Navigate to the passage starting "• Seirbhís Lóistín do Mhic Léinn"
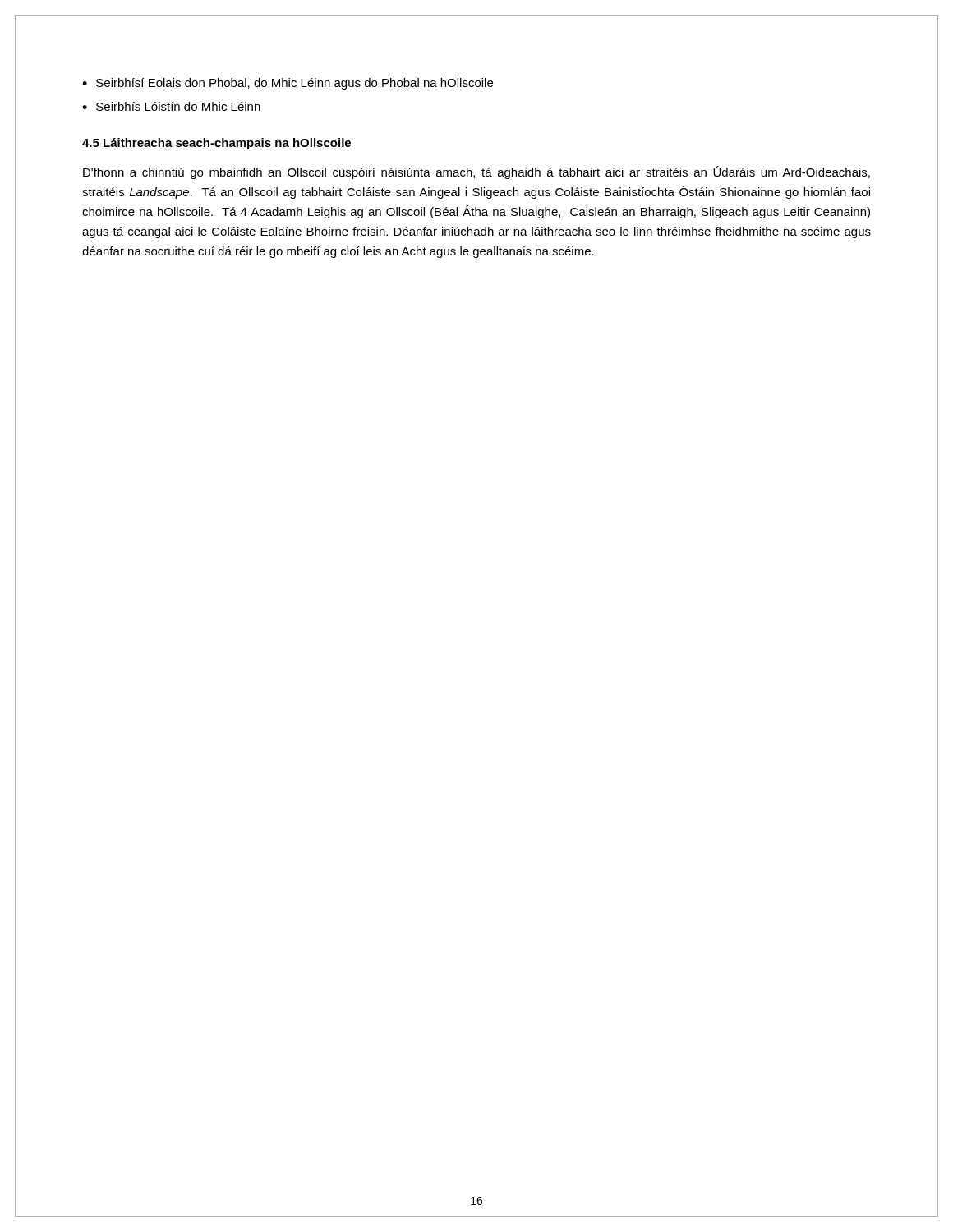Image resolution: width=953 pixels, height=1232 pixels. pos(171,107)
